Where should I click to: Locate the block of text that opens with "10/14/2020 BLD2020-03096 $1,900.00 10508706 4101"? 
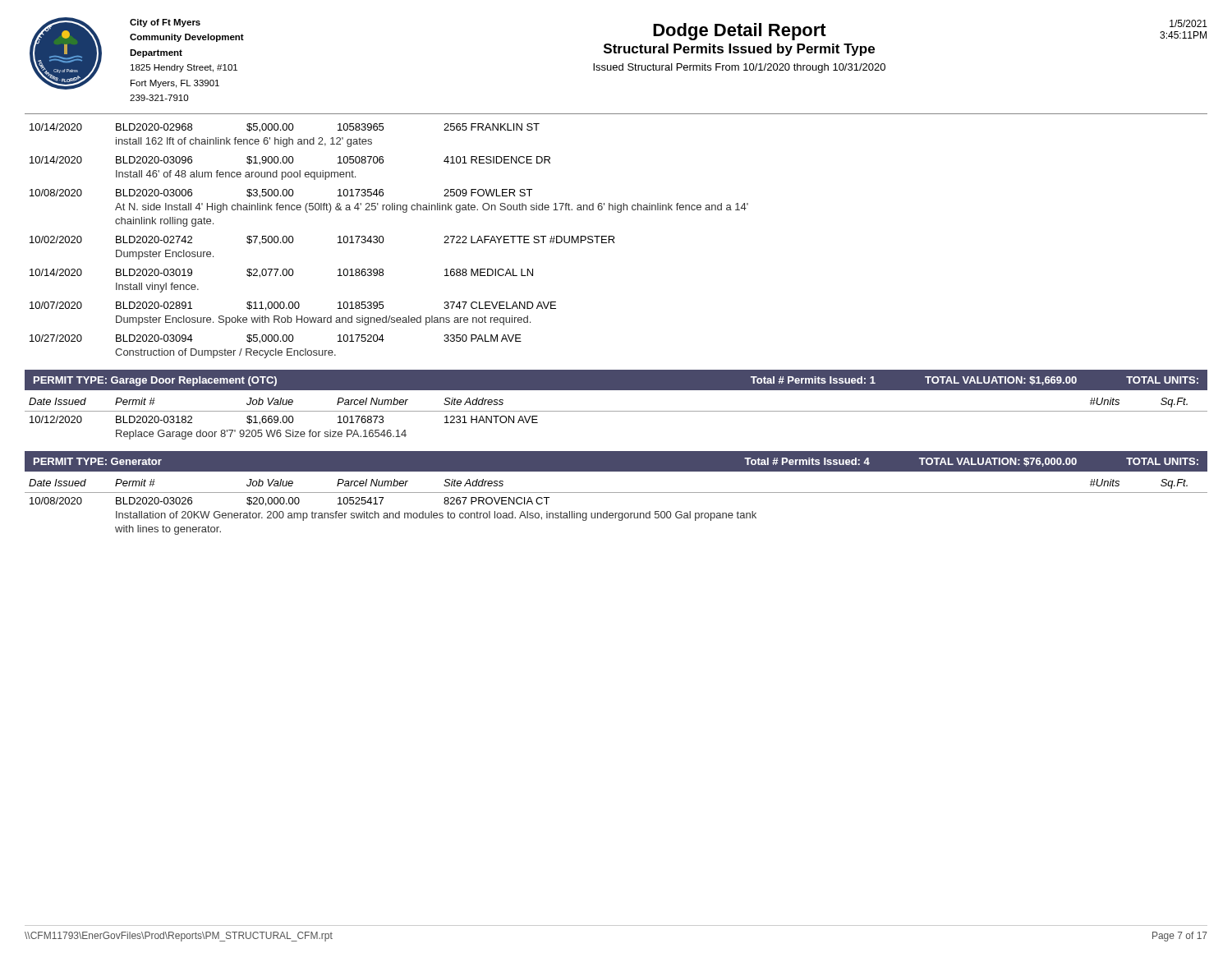[x=290, y=161]
